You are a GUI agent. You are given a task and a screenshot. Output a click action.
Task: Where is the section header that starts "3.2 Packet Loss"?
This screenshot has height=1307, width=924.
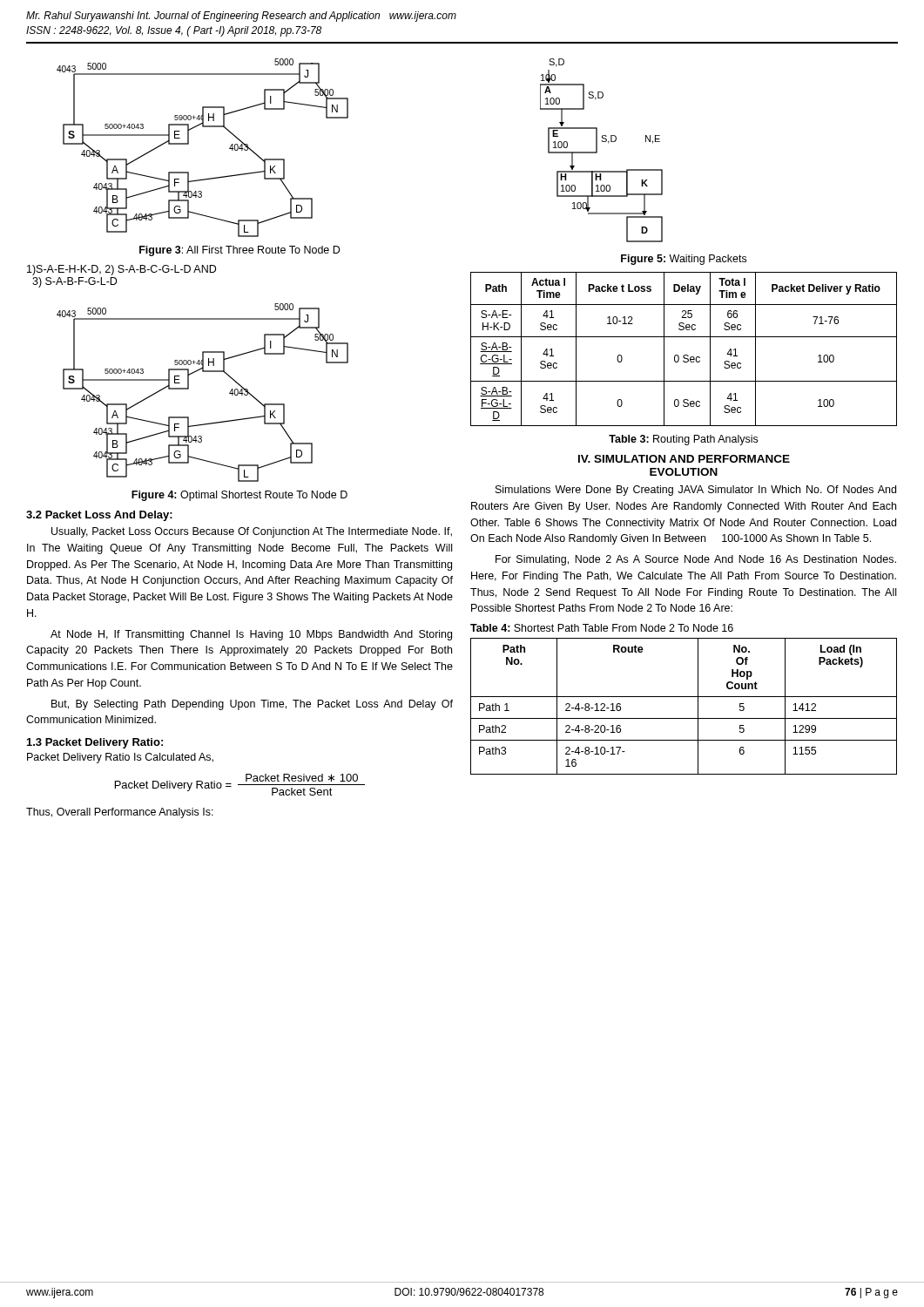100,515
